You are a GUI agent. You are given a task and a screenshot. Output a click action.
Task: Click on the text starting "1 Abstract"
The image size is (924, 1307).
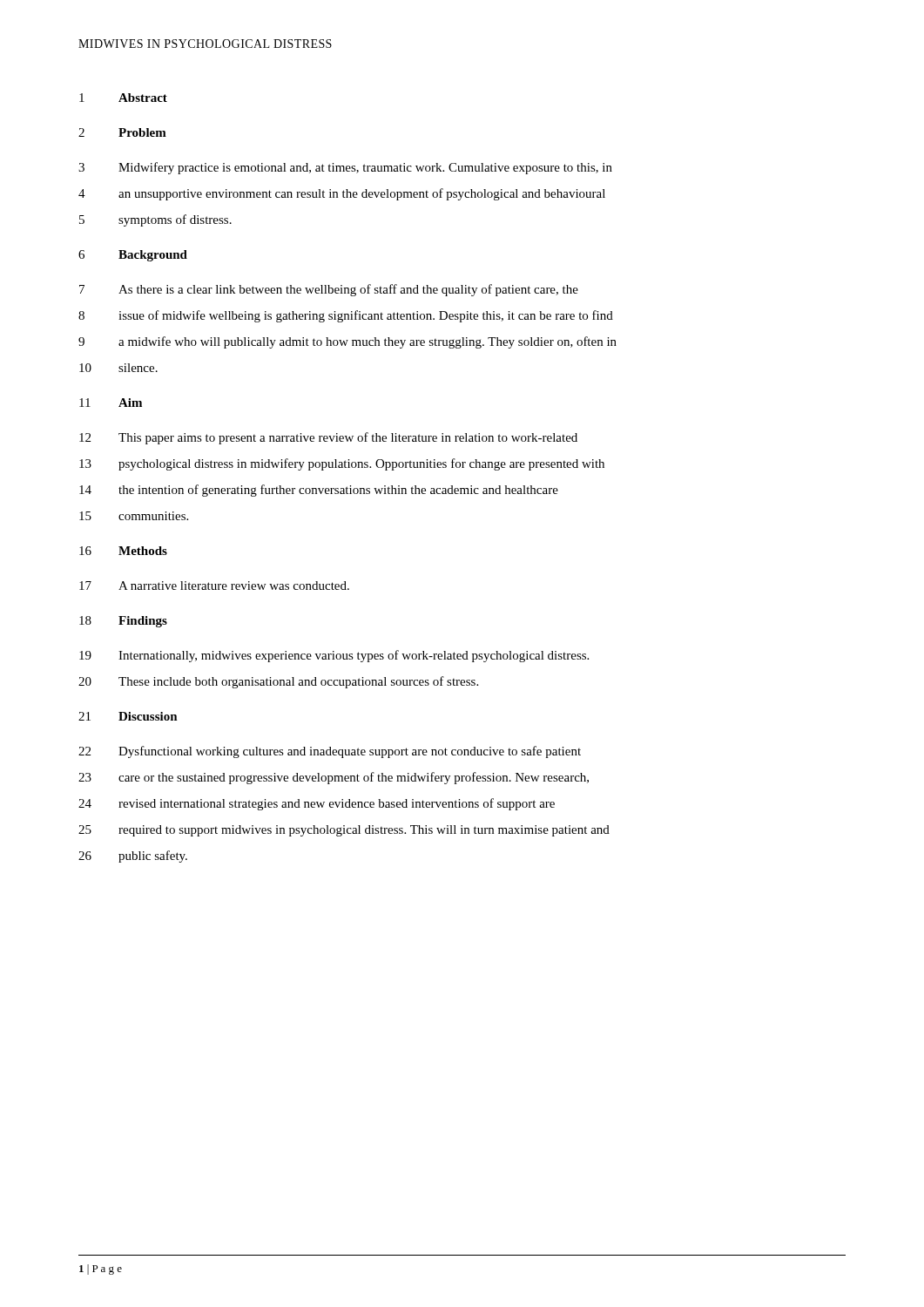point(123,98)
